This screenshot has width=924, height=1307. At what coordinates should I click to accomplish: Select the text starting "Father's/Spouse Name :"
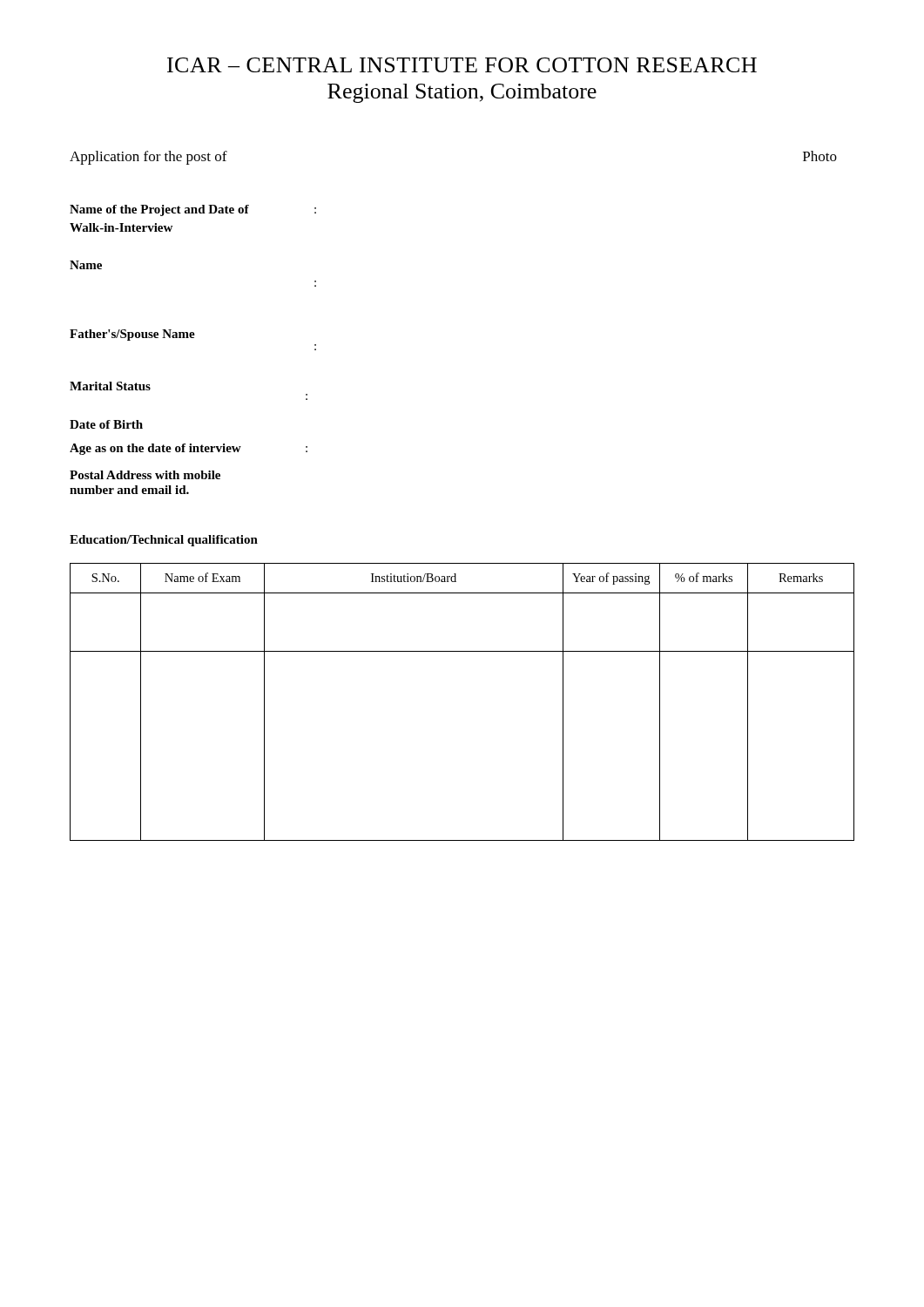pyautogui.click(x=193, y=339)
